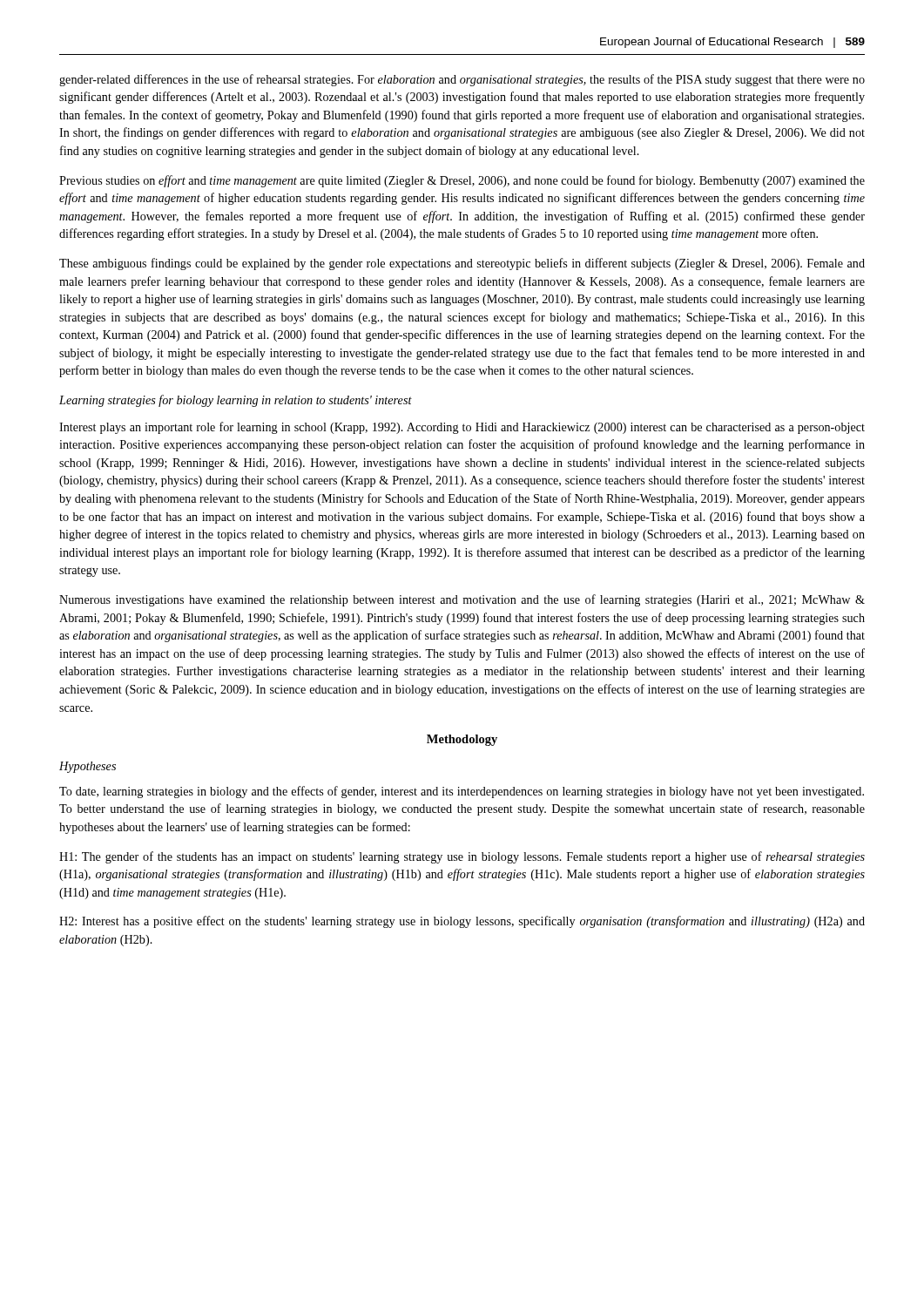
Task: Locate the block of text that opens with "Numerous investigations have examined the"
Action: [x=462, y=653]
